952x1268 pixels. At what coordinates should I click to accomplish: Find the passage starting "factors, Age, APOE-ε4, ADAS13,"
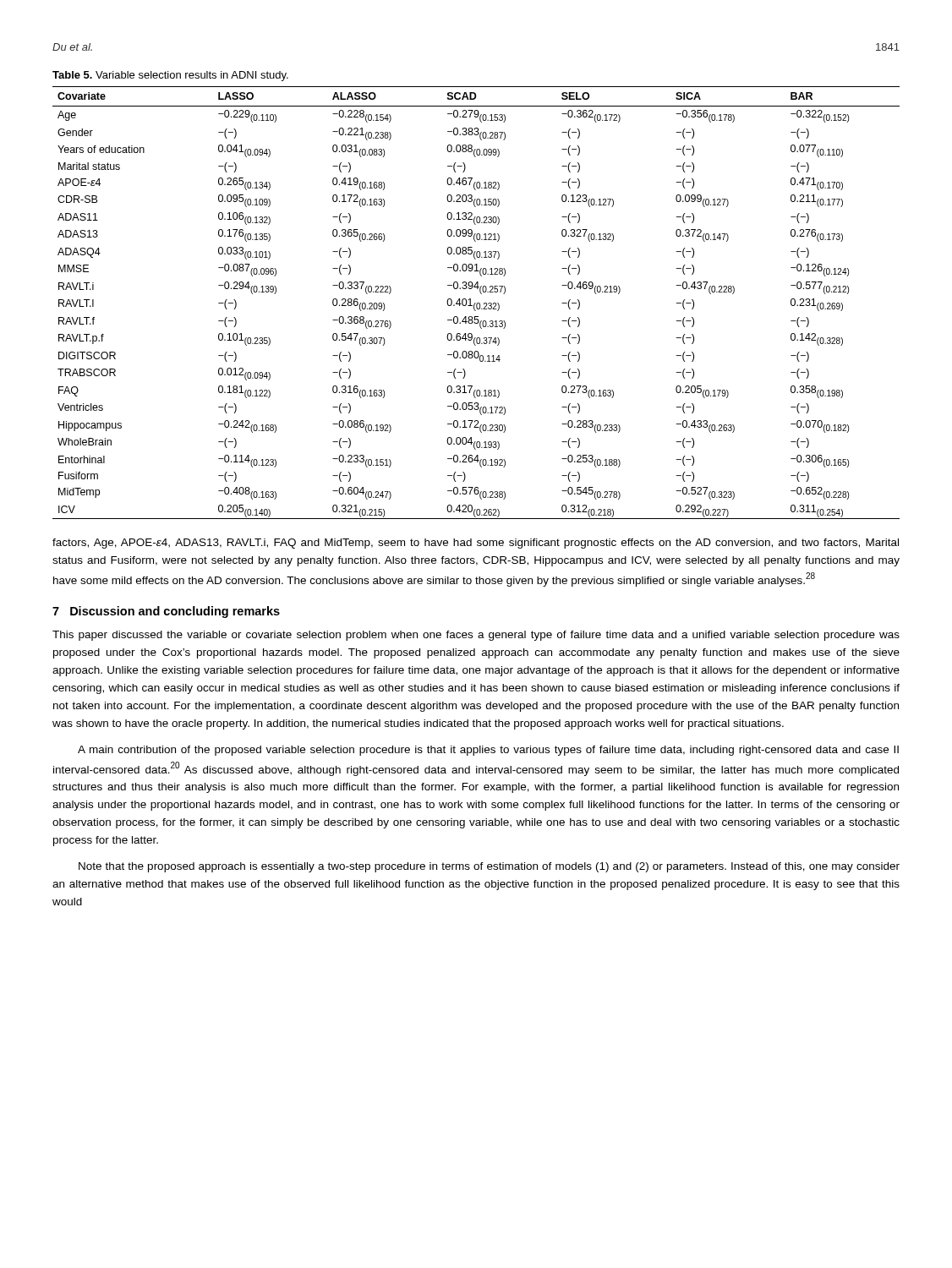[476, 562]
